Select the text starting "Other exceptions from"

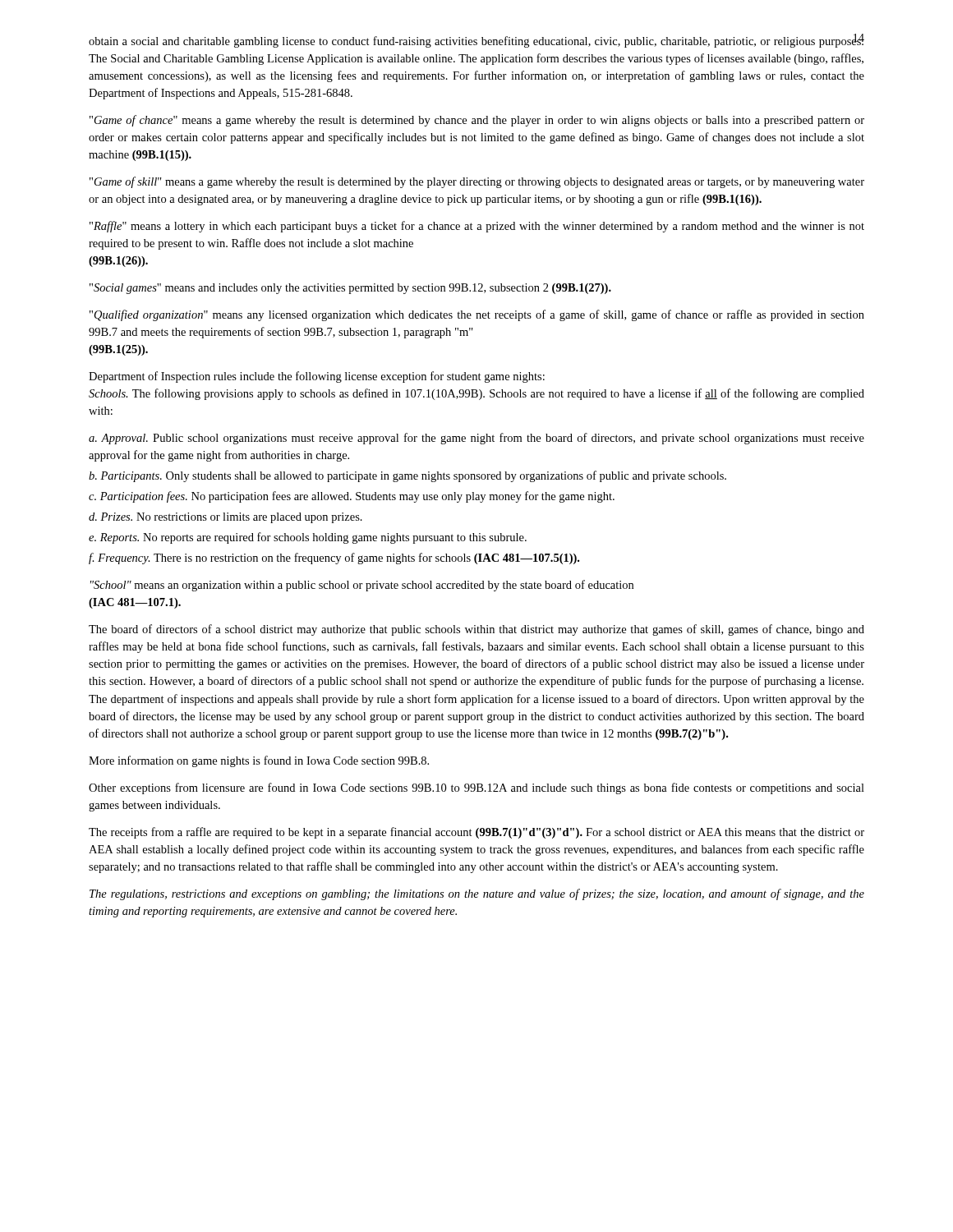click(476, 796)
